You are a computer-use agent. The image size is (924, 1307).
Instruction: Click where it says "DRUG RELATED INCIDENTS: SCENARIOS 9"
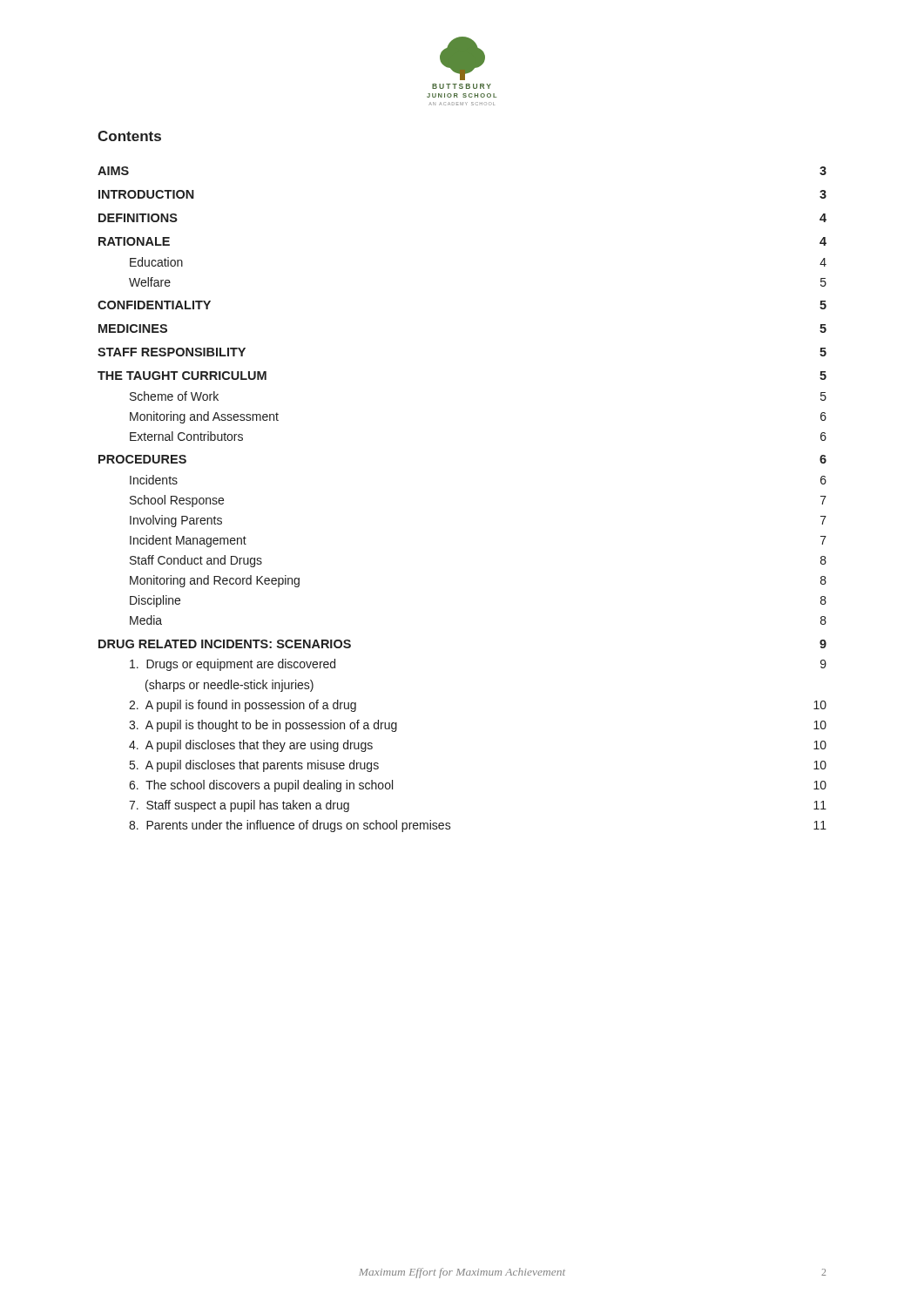pos(223,643)
